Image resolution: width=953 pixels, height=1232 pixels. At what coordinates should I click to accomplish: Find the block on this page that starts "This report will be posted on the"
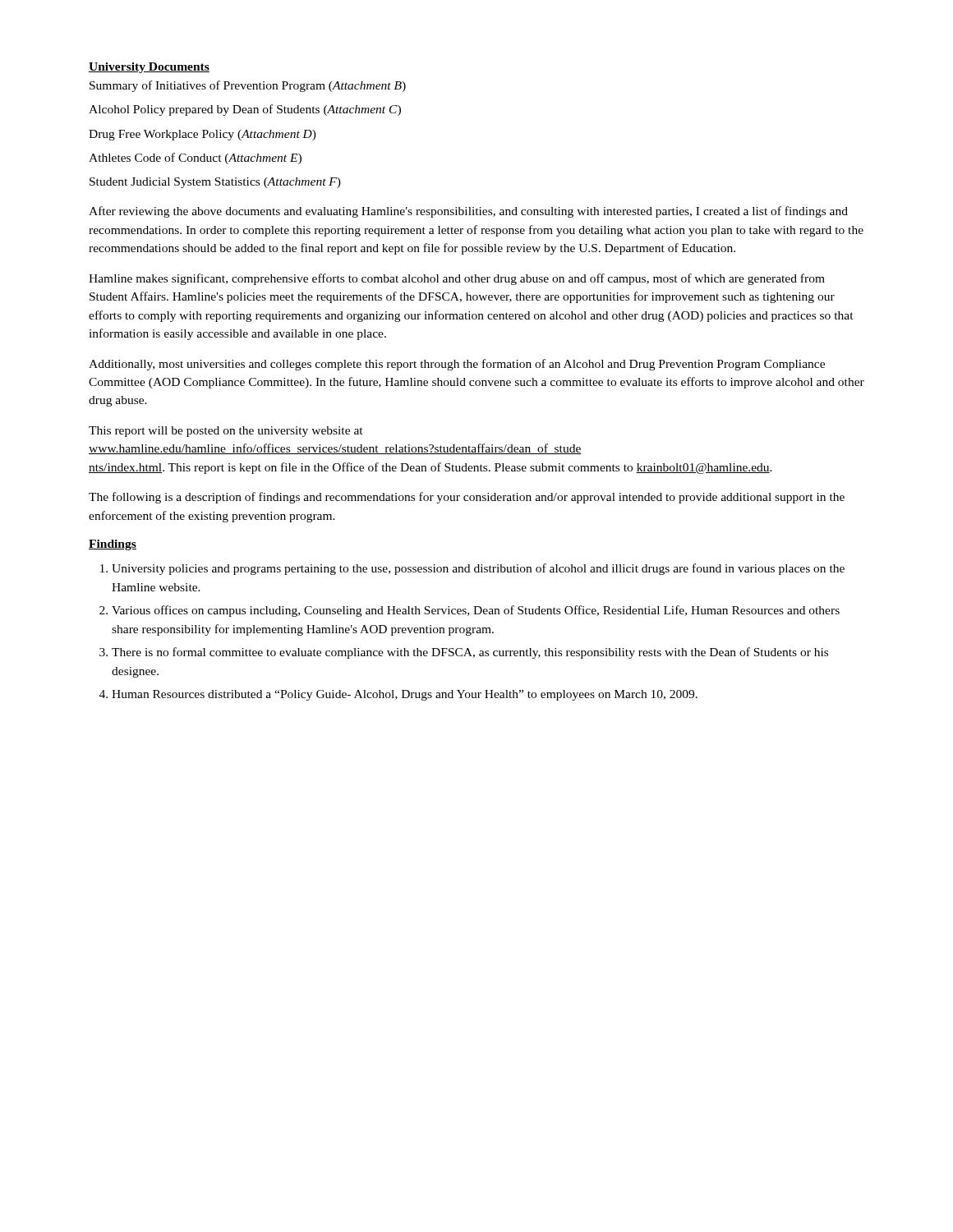click(431, 448)
